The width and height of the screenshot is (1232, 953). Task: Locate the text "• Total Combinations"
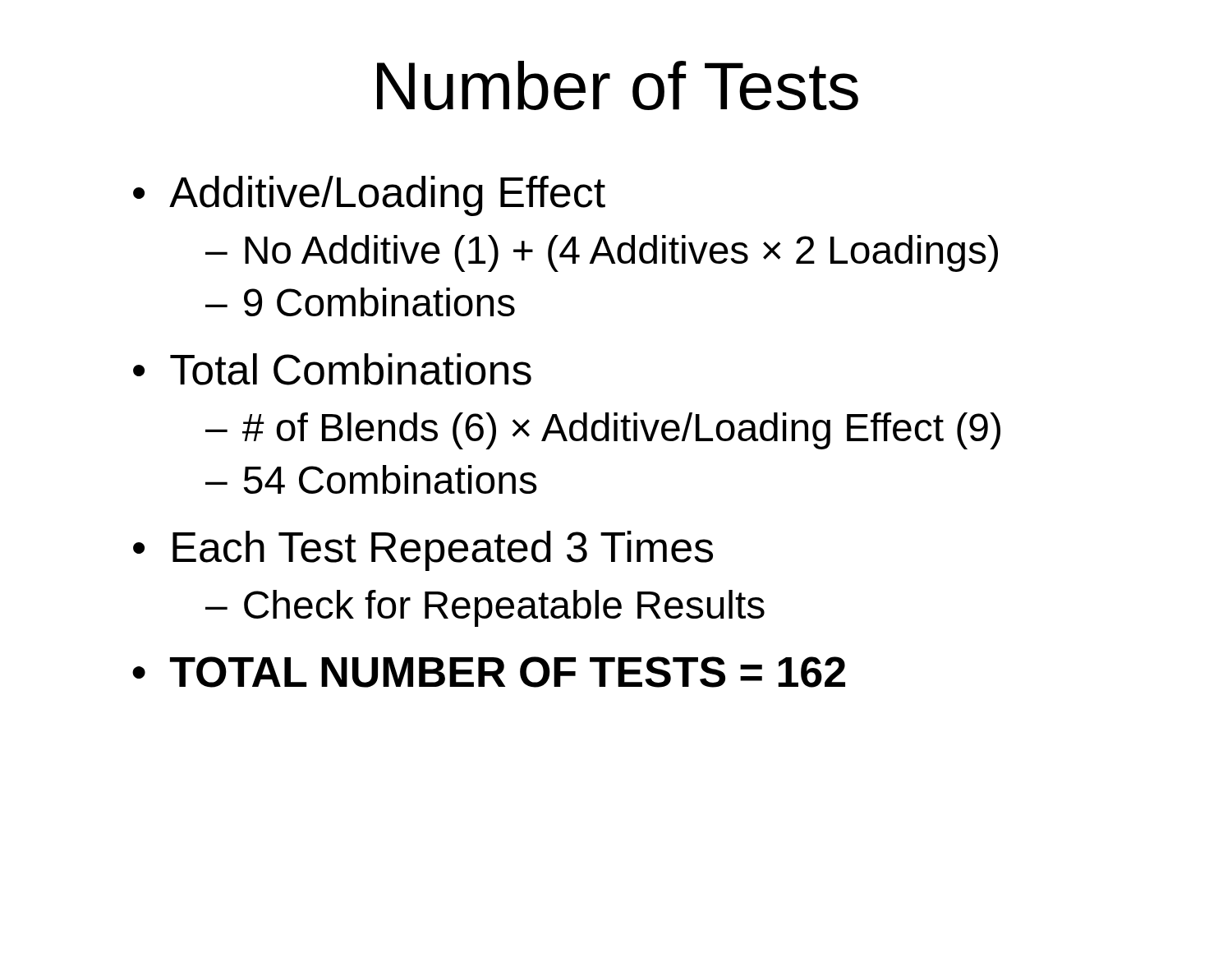click(x=332, y=370)
